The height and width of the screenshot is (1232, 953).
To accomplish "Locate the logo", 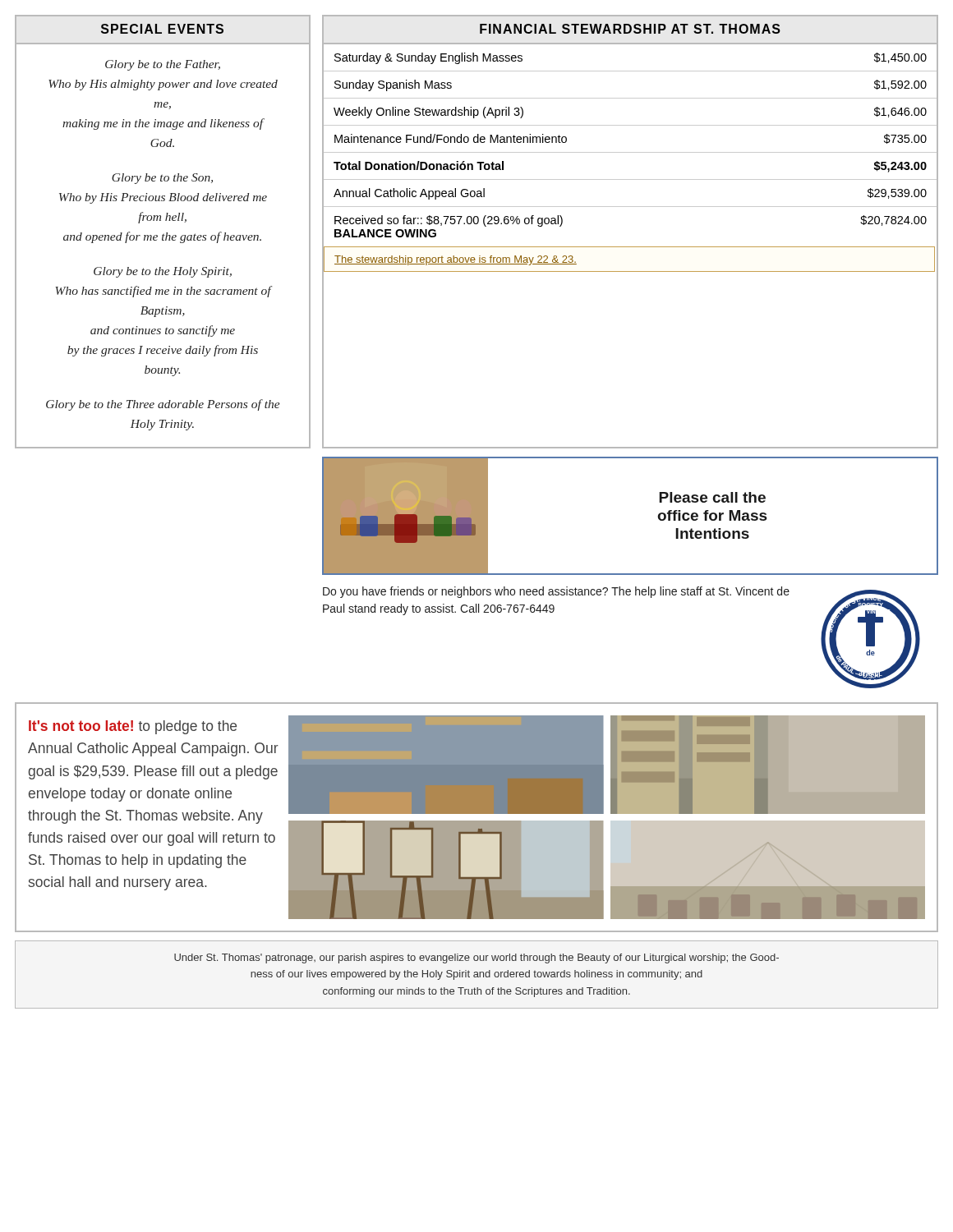I will (870, 639).
